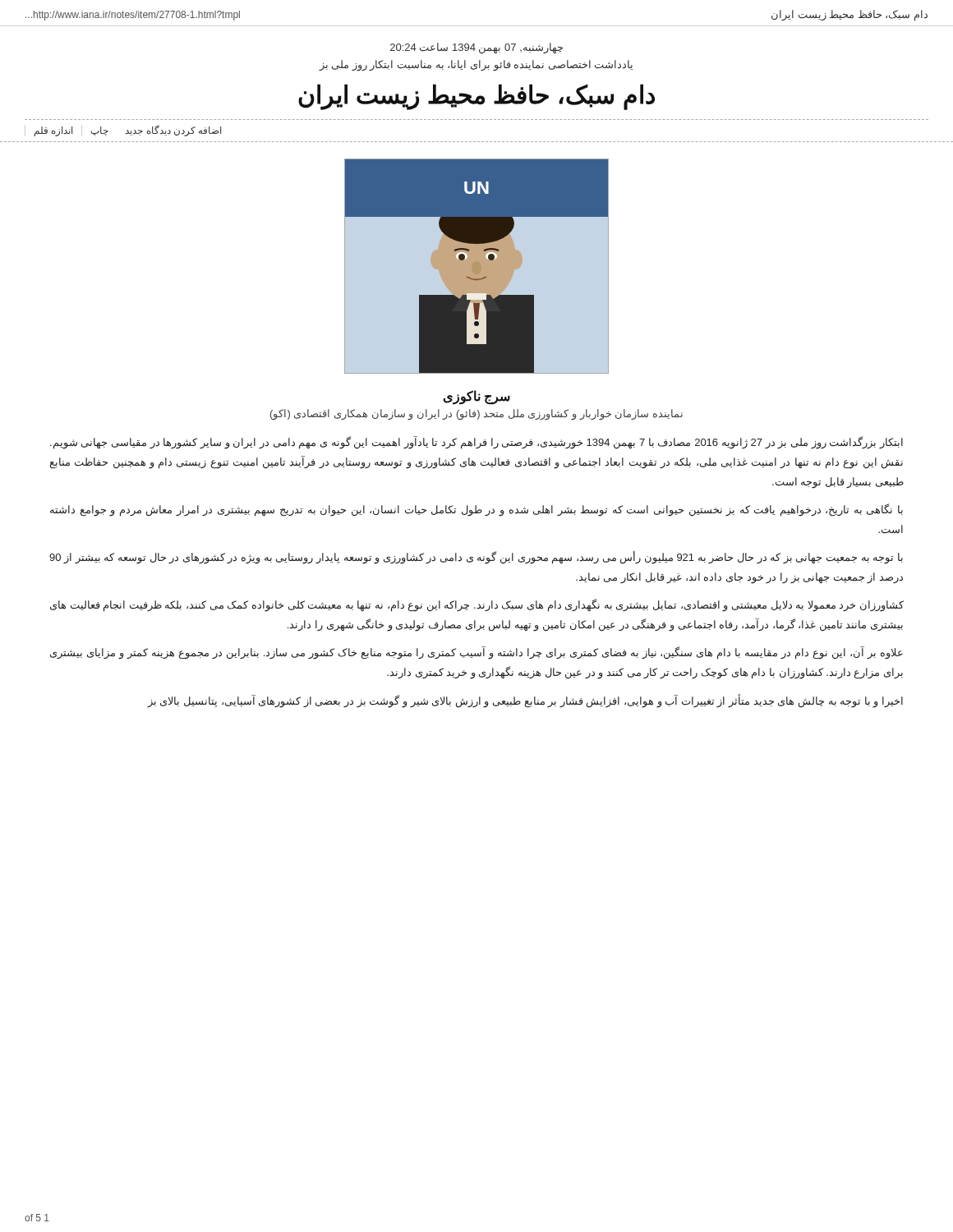The width and height of the screenshot is (953, 1232).
Task: Find the section header that reads "سرج ناکوزی نماینده سازمان خواربار و کشاورزی ملل"
Action: click(x=476, y=404)
